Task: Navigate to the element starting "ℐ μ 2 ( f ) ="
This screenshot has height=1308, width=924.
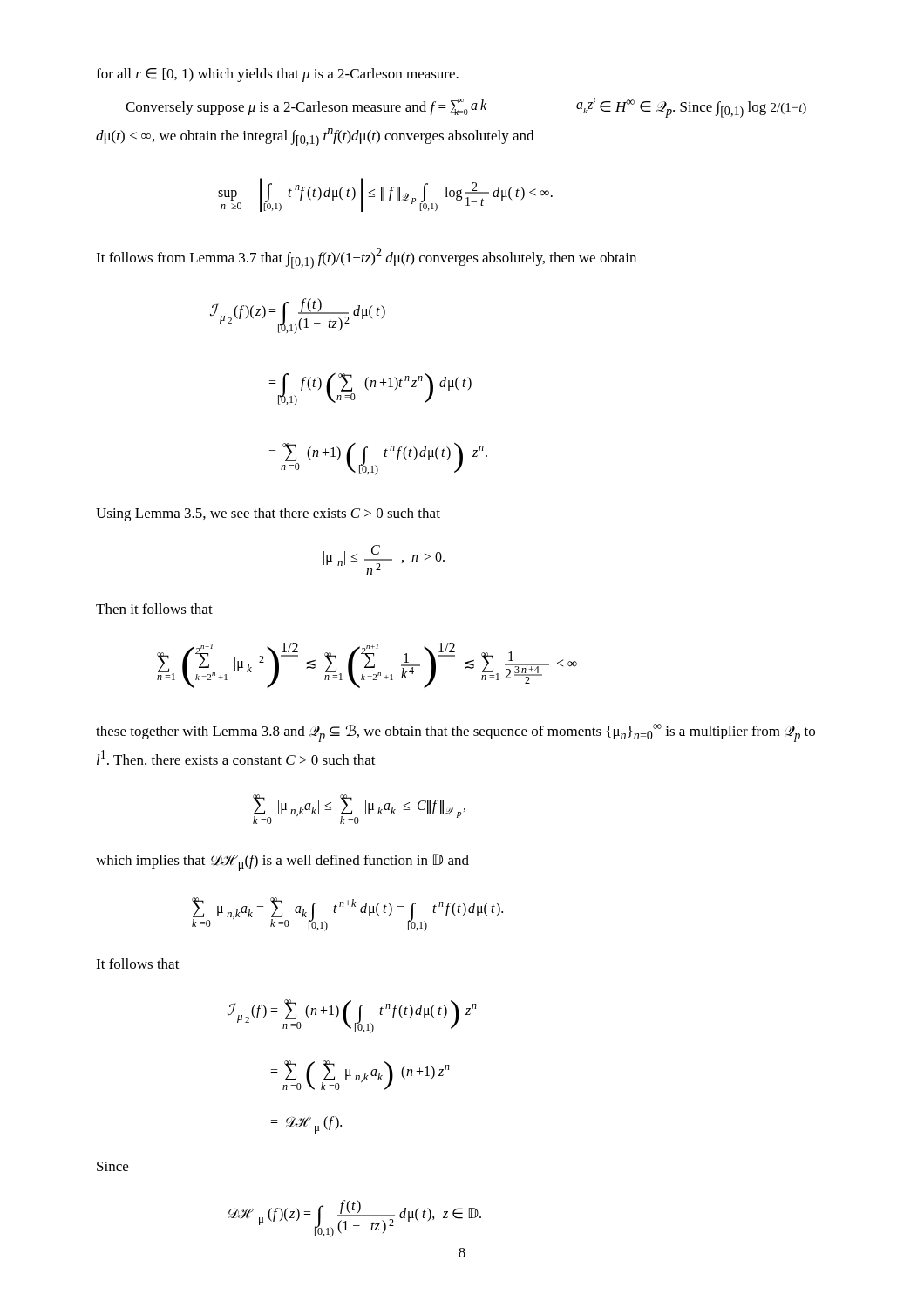Action: tap(462, 1062)
